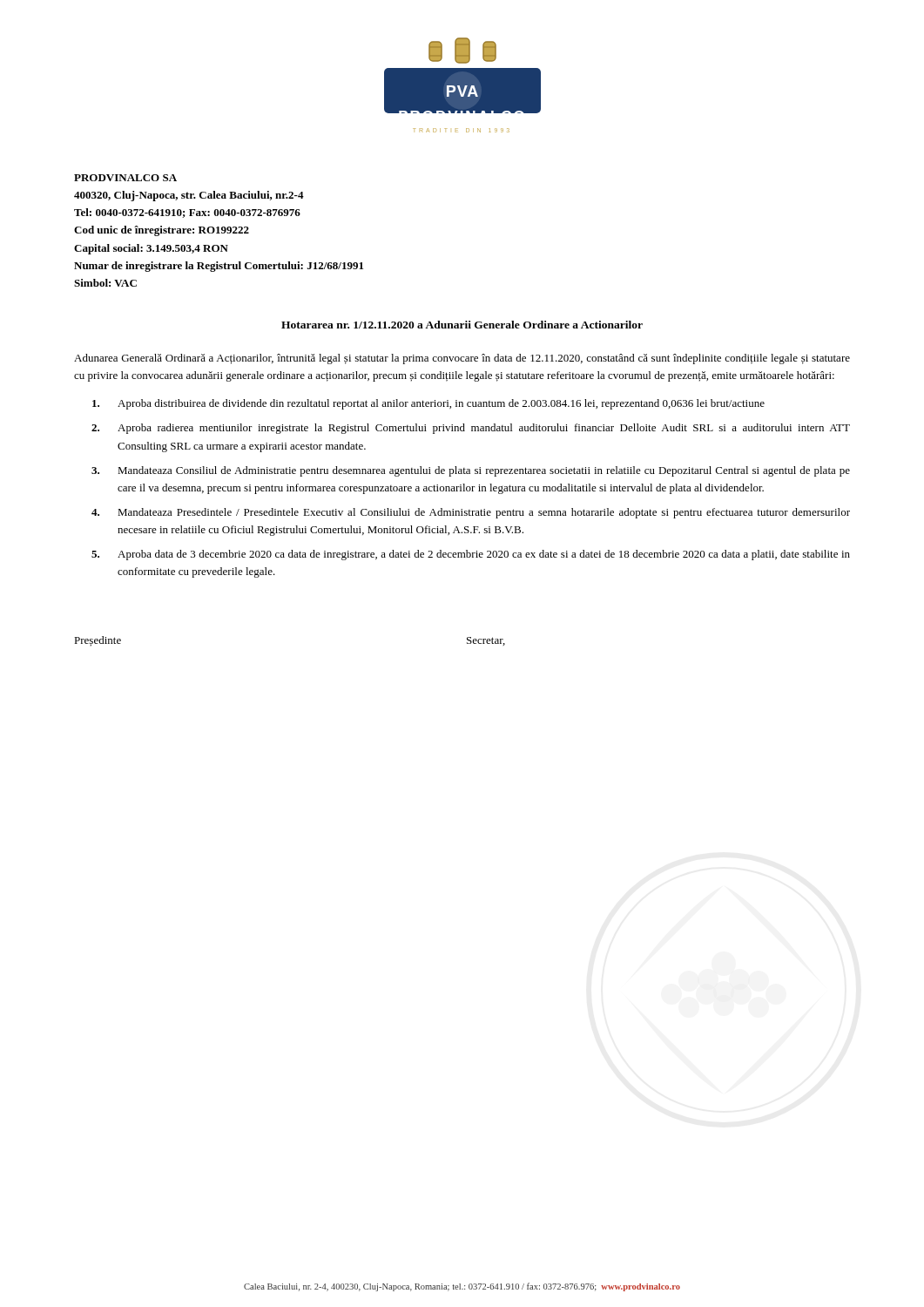The width and height of the screenshot is (924, 1307).
Task: Find the list item that reads "4. Mandateaza Presedintele / Presedintele"
Action: pyautogui.click(x=471, y=521)
